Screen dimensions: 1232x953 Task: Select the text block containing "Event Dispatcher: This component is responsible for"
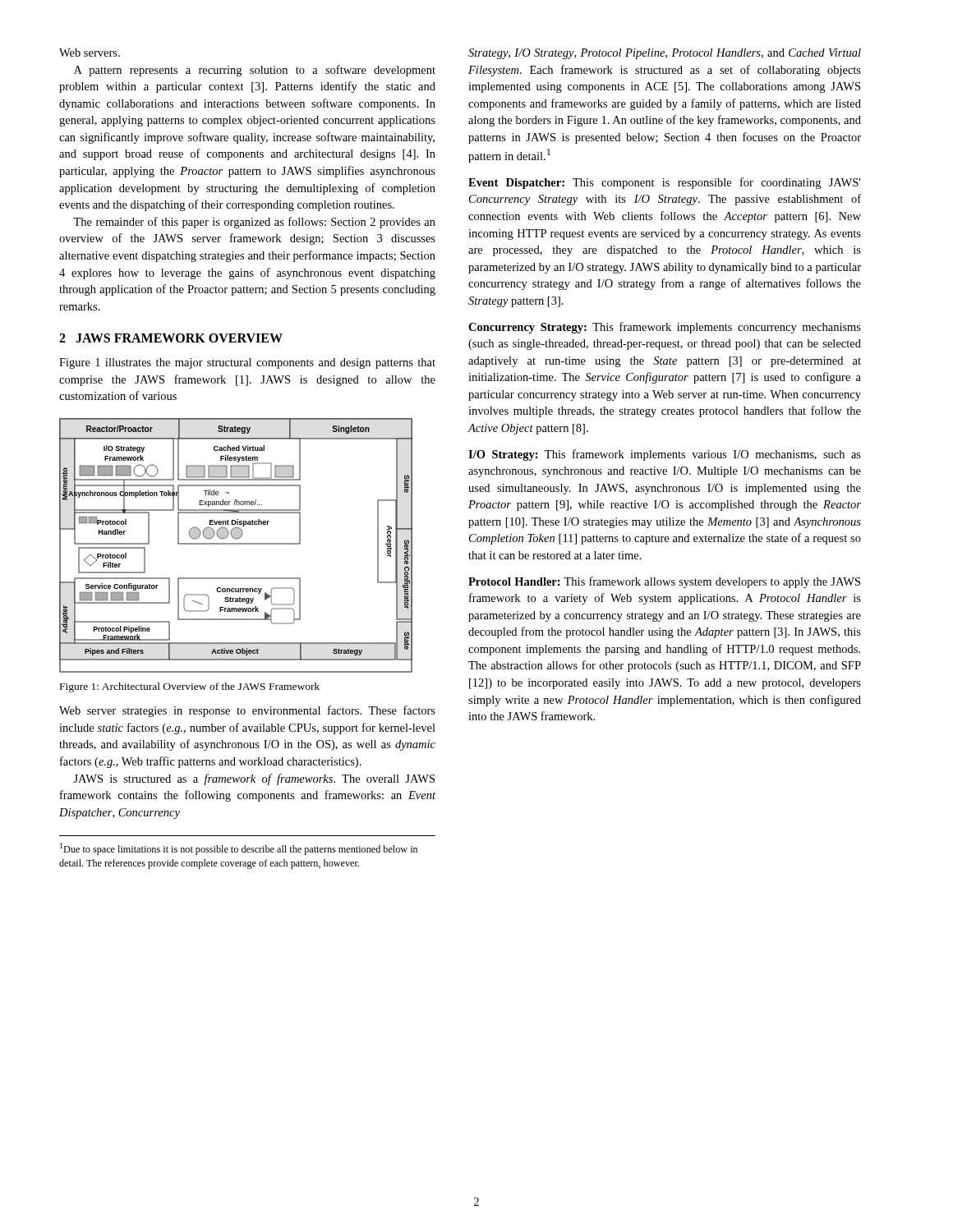[665, 242]
